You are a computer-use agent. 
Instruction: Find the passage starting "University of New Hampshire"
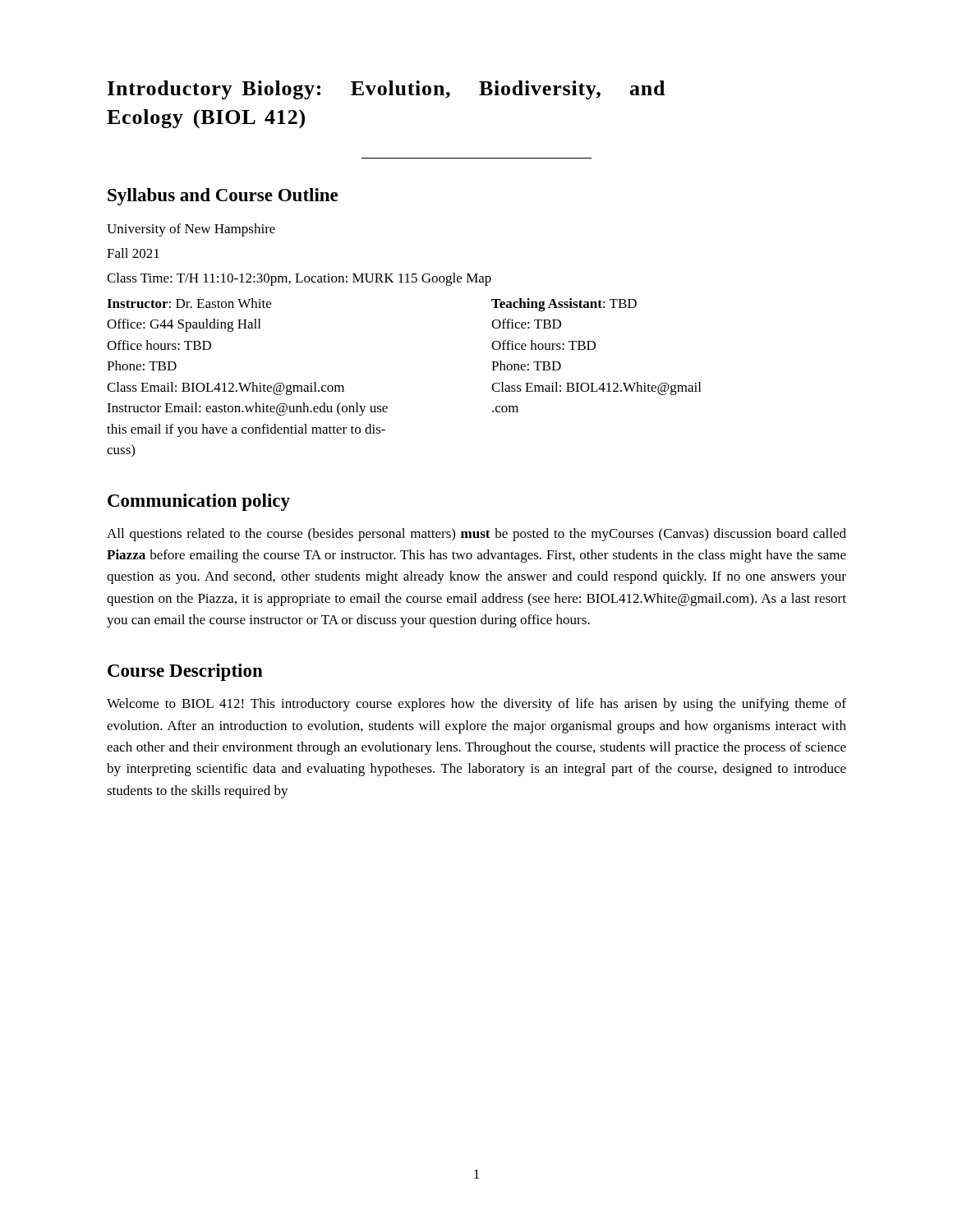[191, 229]
